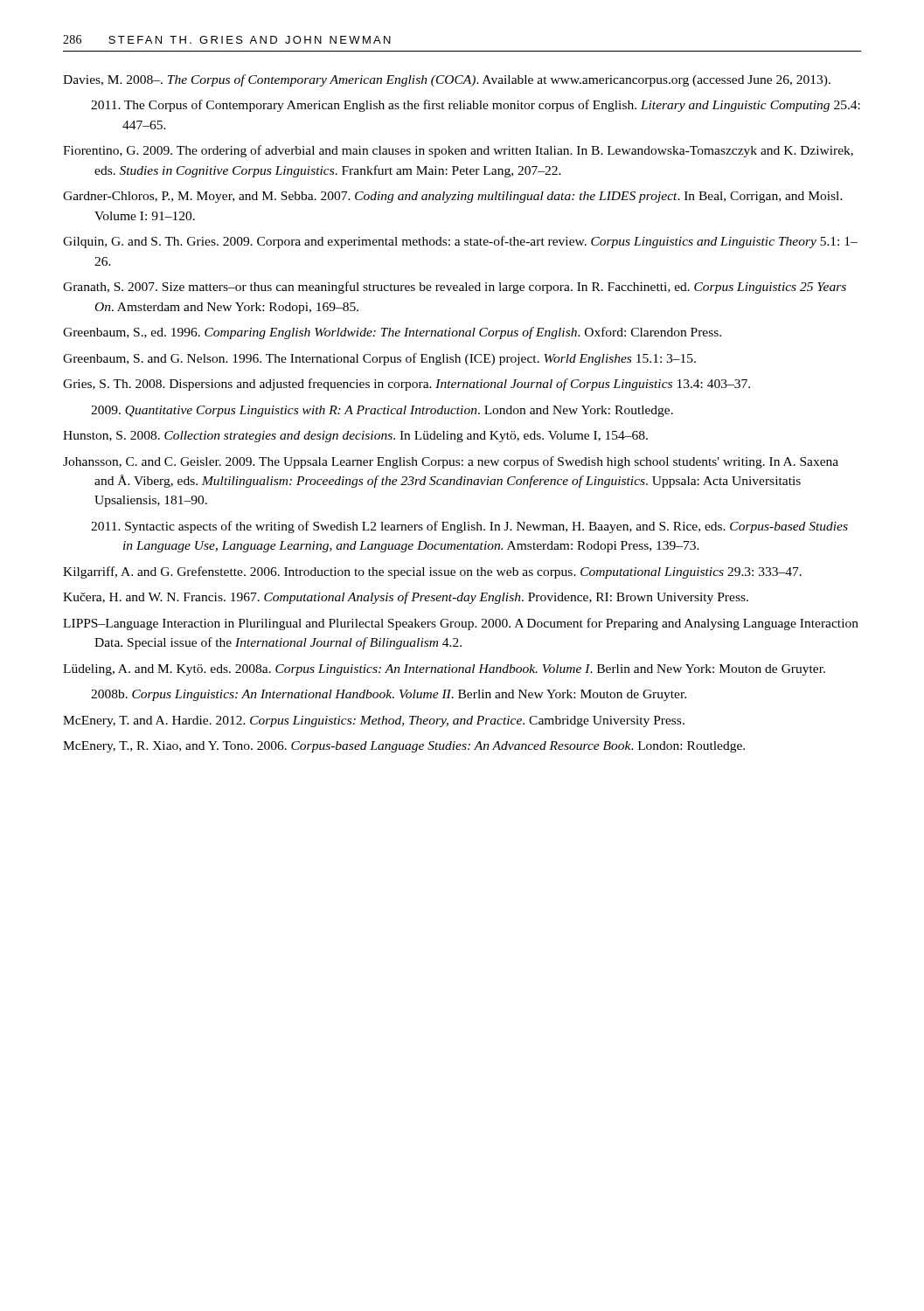Find the element starting "Greenbaum, S., ed."
The image size is (924, 1311).
[x=393, y=332]
